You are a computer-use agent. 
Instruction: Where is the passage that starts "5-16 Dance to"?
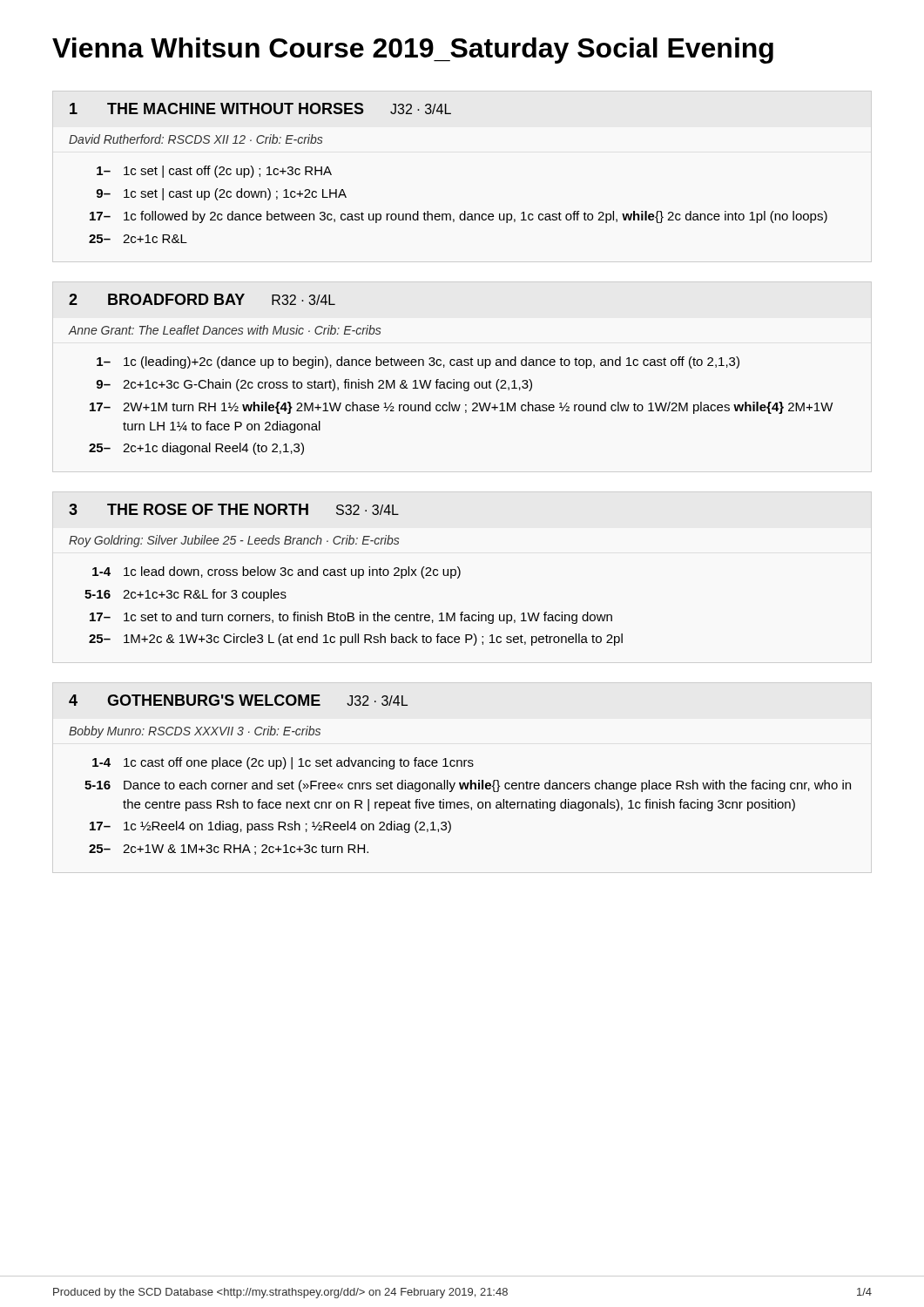462,794
